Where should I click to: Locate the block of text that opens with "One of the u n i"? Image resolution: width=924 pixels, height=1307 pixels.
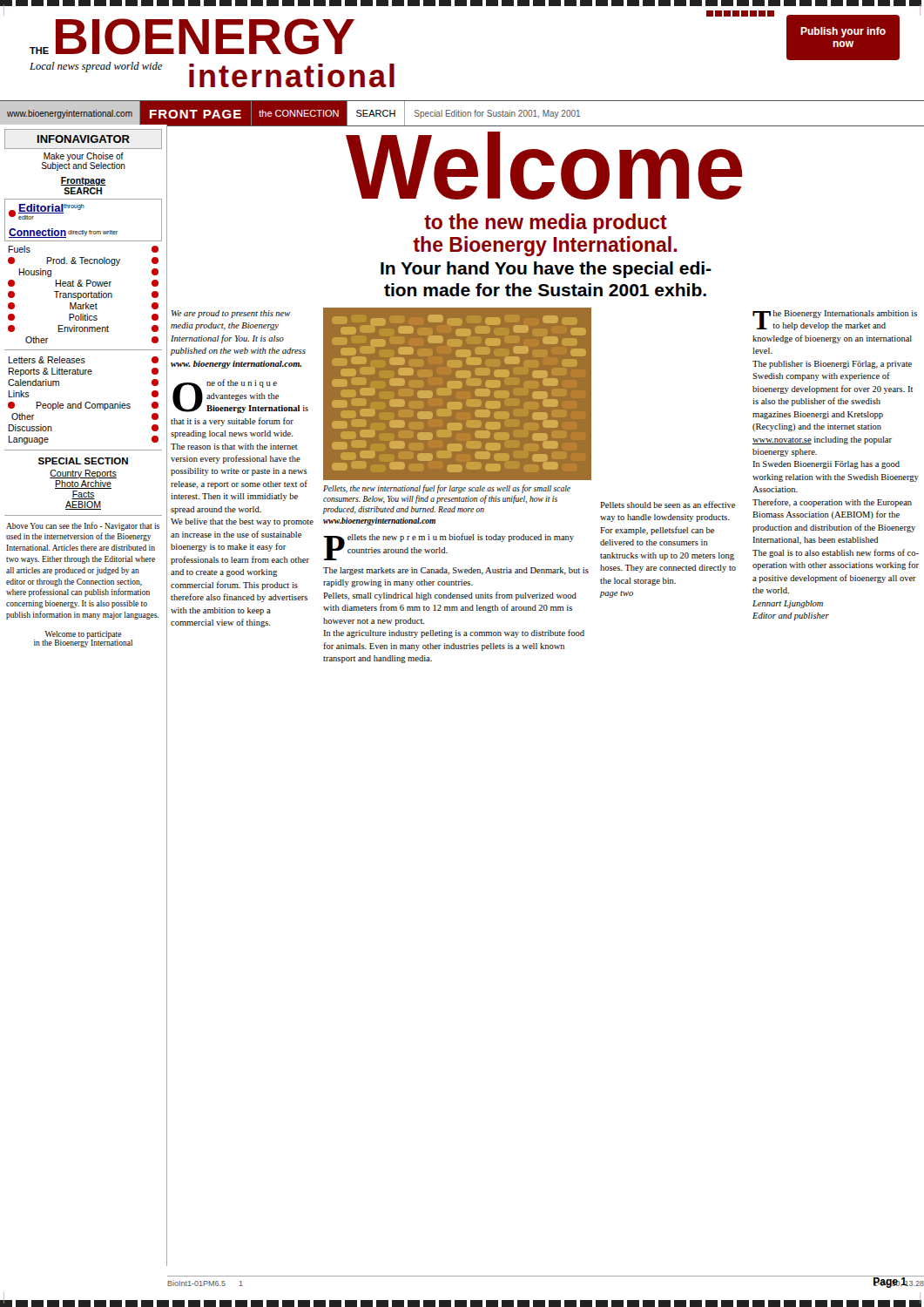242,502
